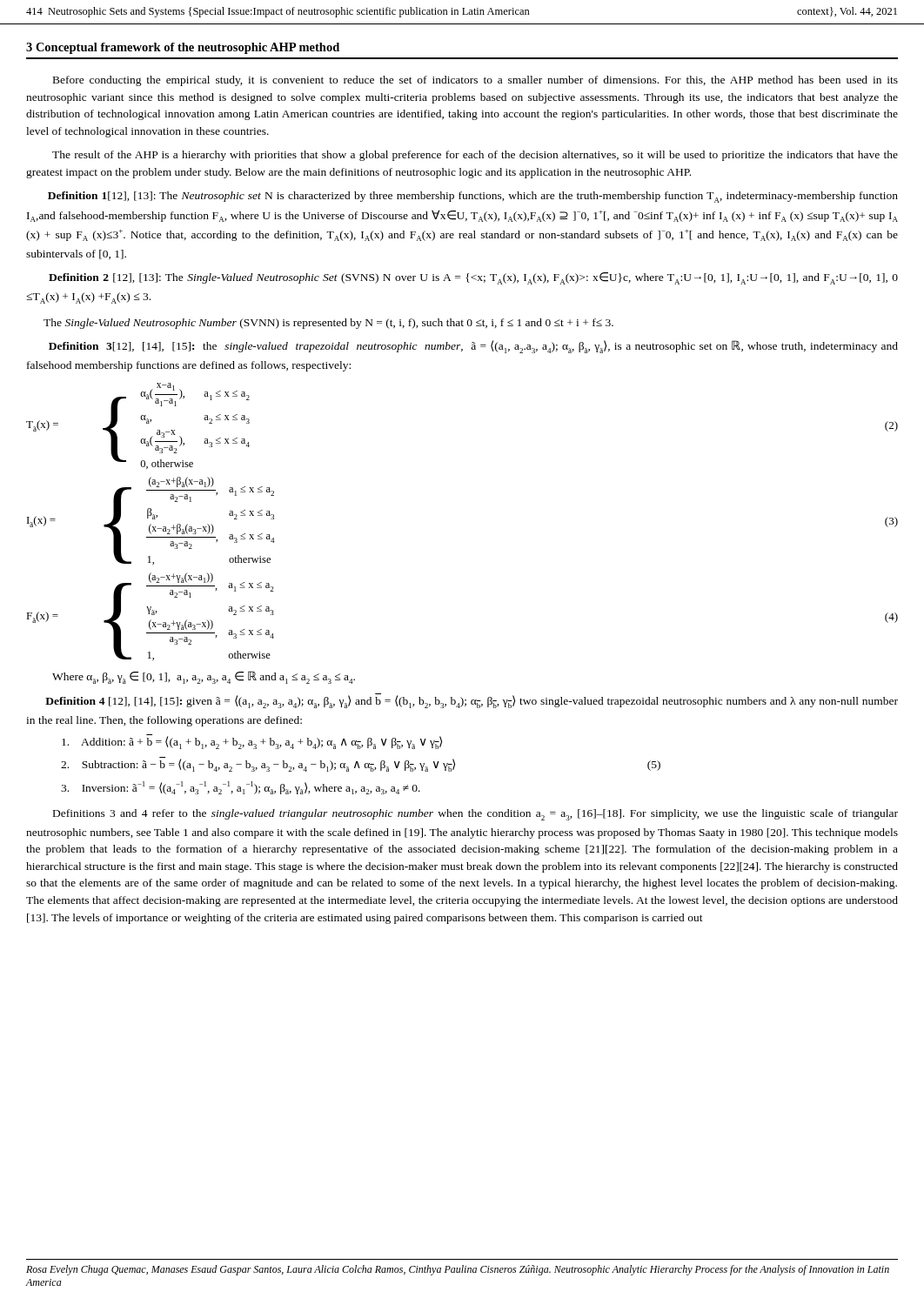Where is the passage that starts "Where αã, βã, γã ∈"?

click(x=204, y=678)
